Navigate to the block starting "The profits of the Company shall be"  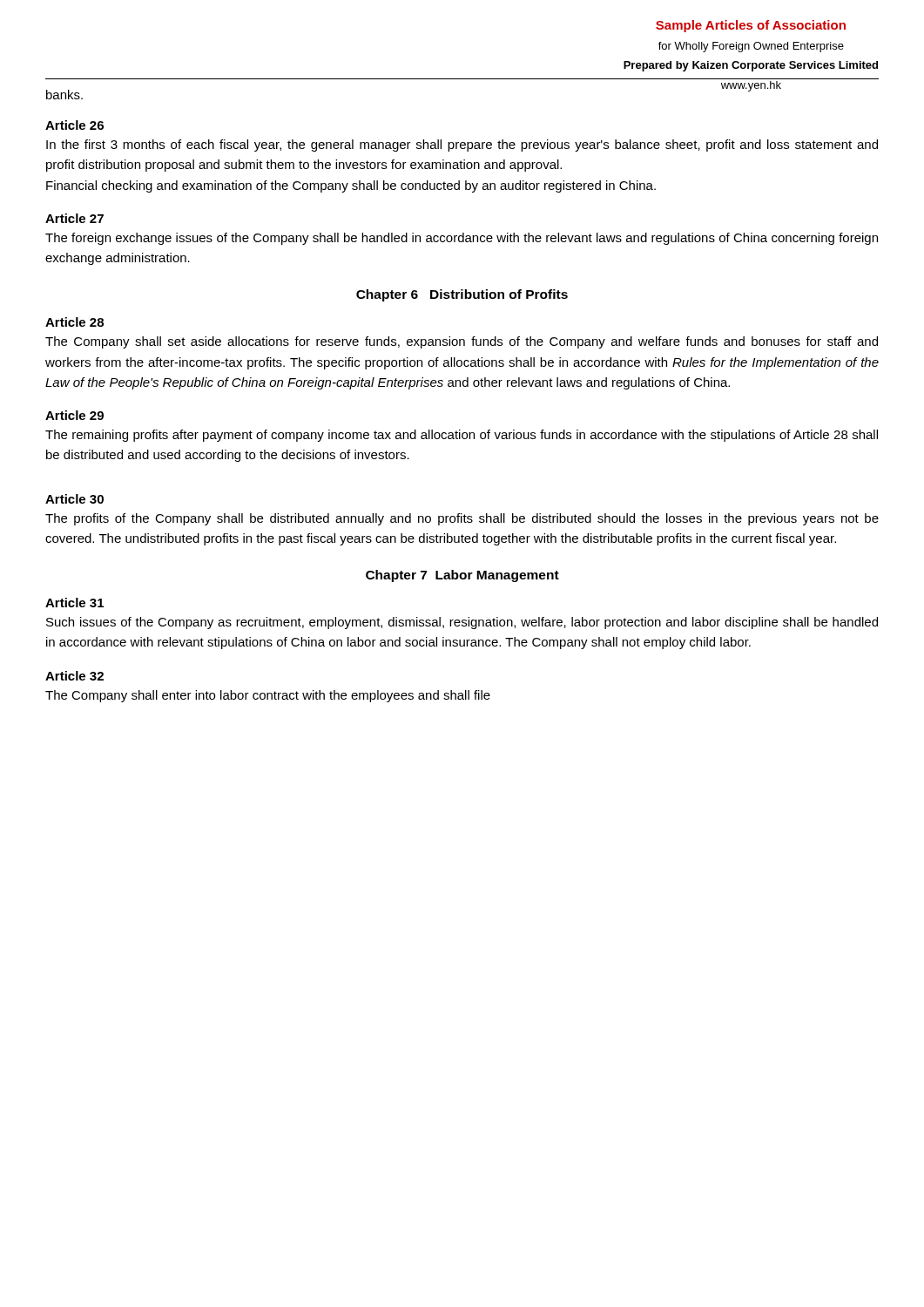point(462,528)
